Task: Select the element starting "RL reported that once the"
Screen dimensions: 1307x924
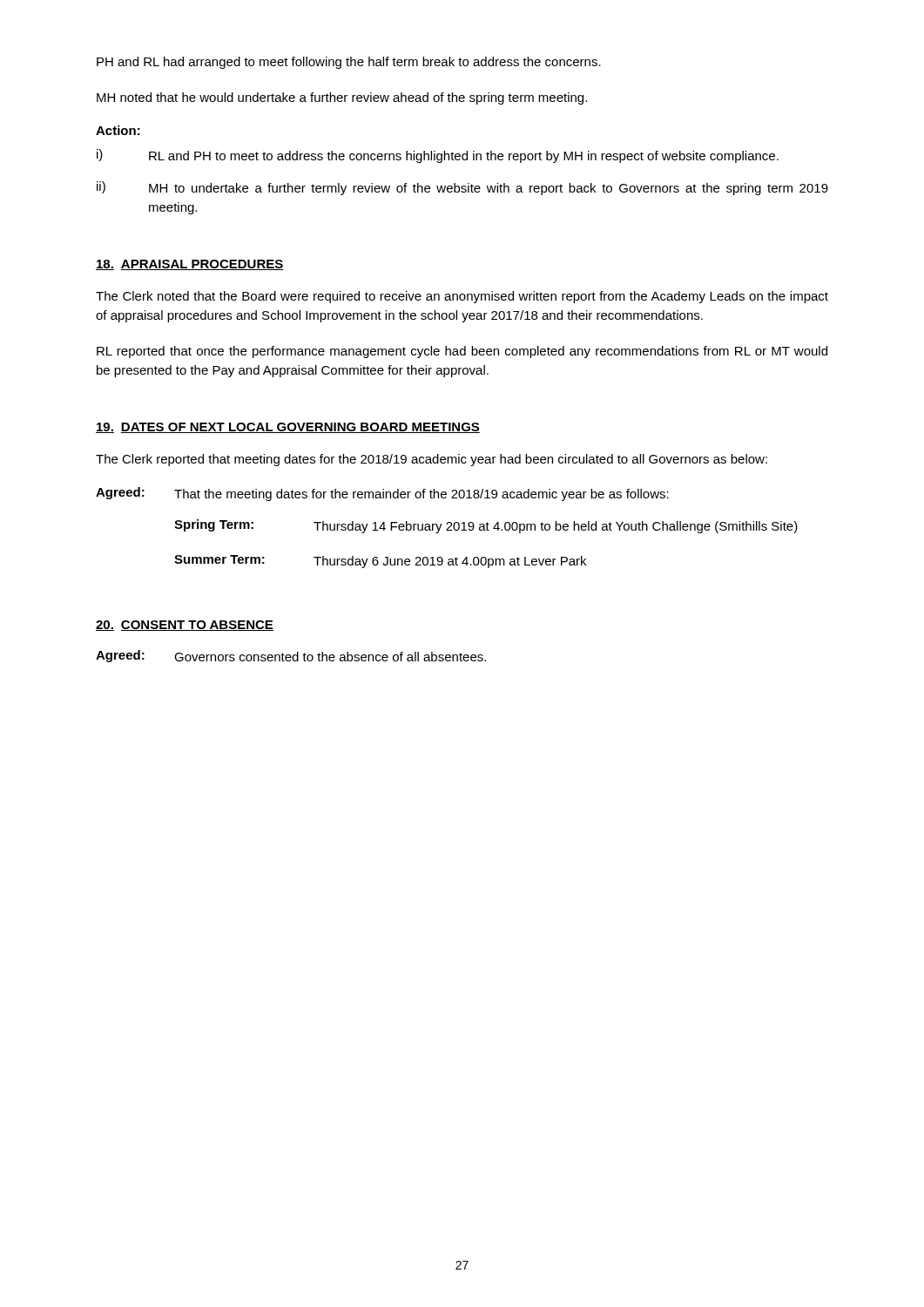Action: [462, 360]
